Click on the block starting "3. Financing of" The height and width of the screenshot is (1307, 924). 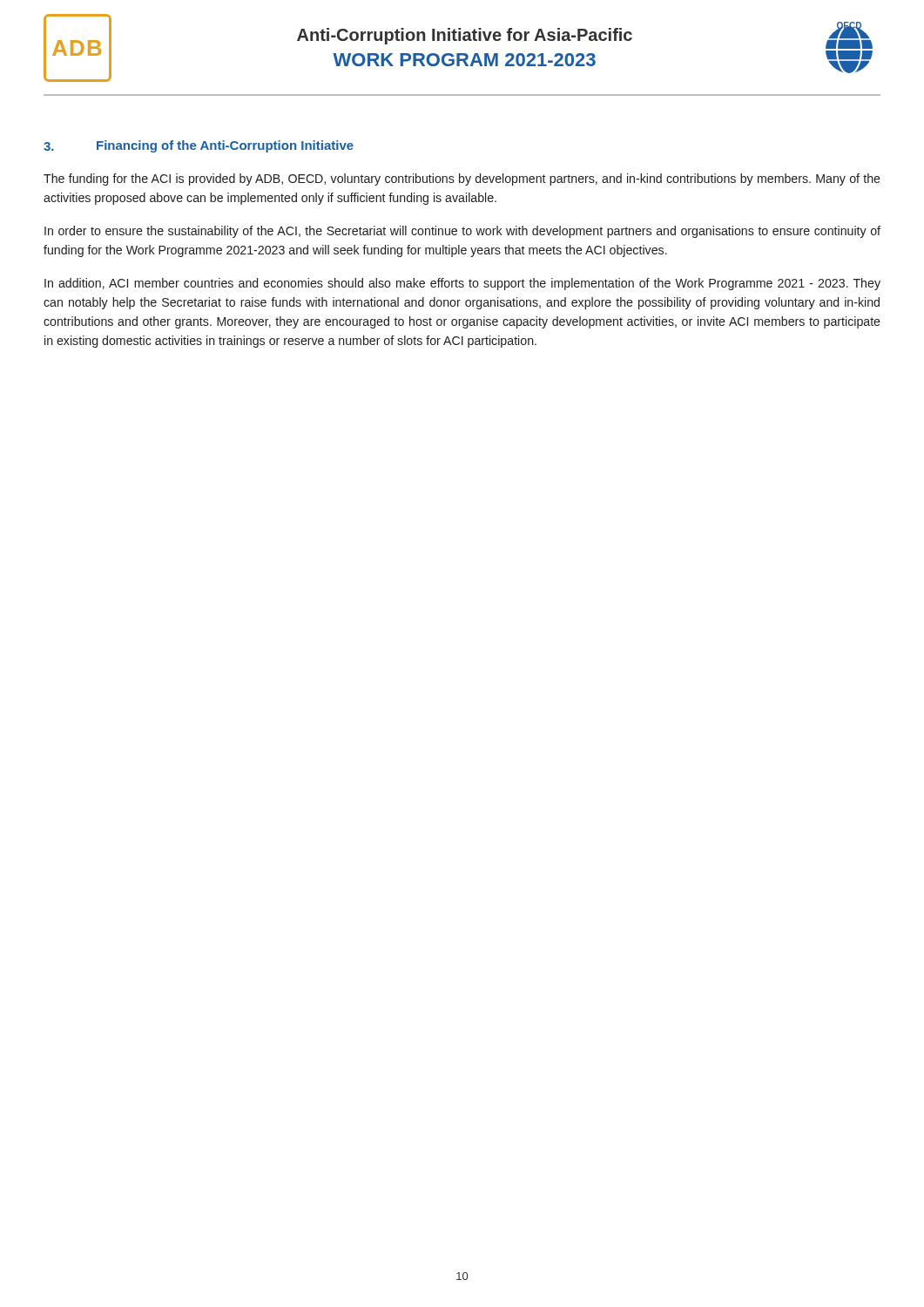click(x=199, y=145)
